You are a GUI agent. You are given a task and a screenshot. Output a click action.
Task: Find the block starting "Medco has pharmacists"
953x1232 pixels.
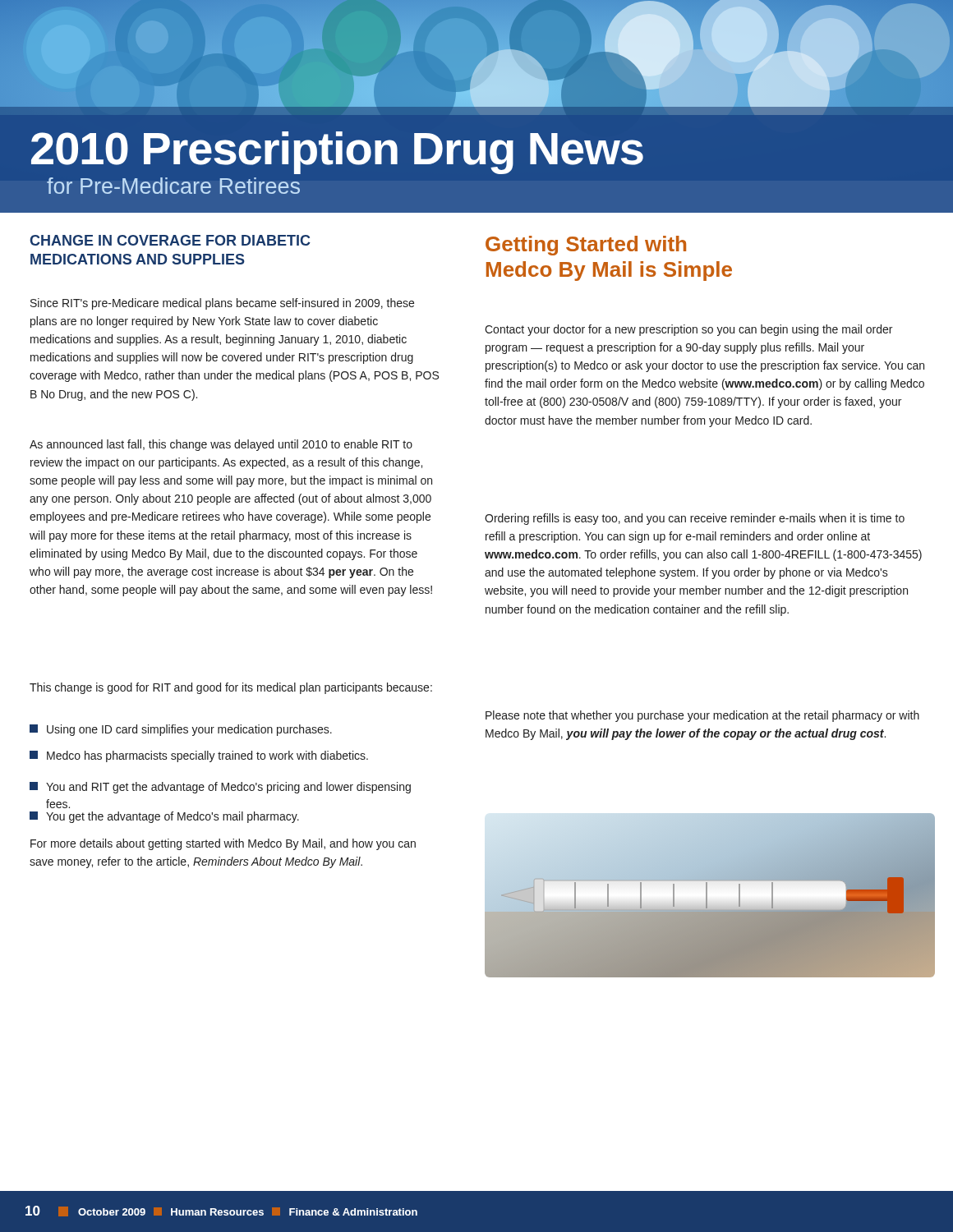point(199,756)
